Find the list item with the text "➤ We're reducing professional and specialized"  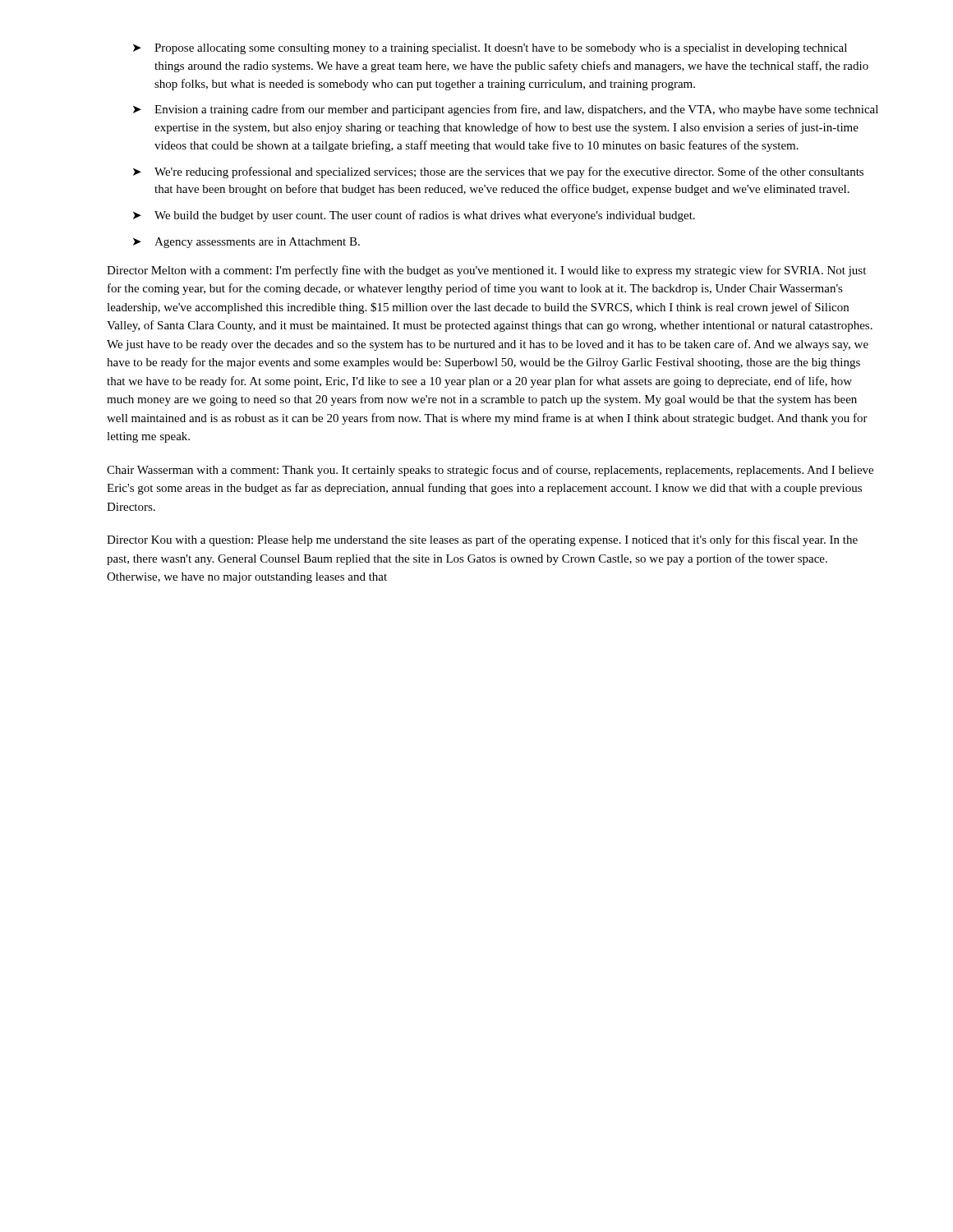(x=505, y=181)
